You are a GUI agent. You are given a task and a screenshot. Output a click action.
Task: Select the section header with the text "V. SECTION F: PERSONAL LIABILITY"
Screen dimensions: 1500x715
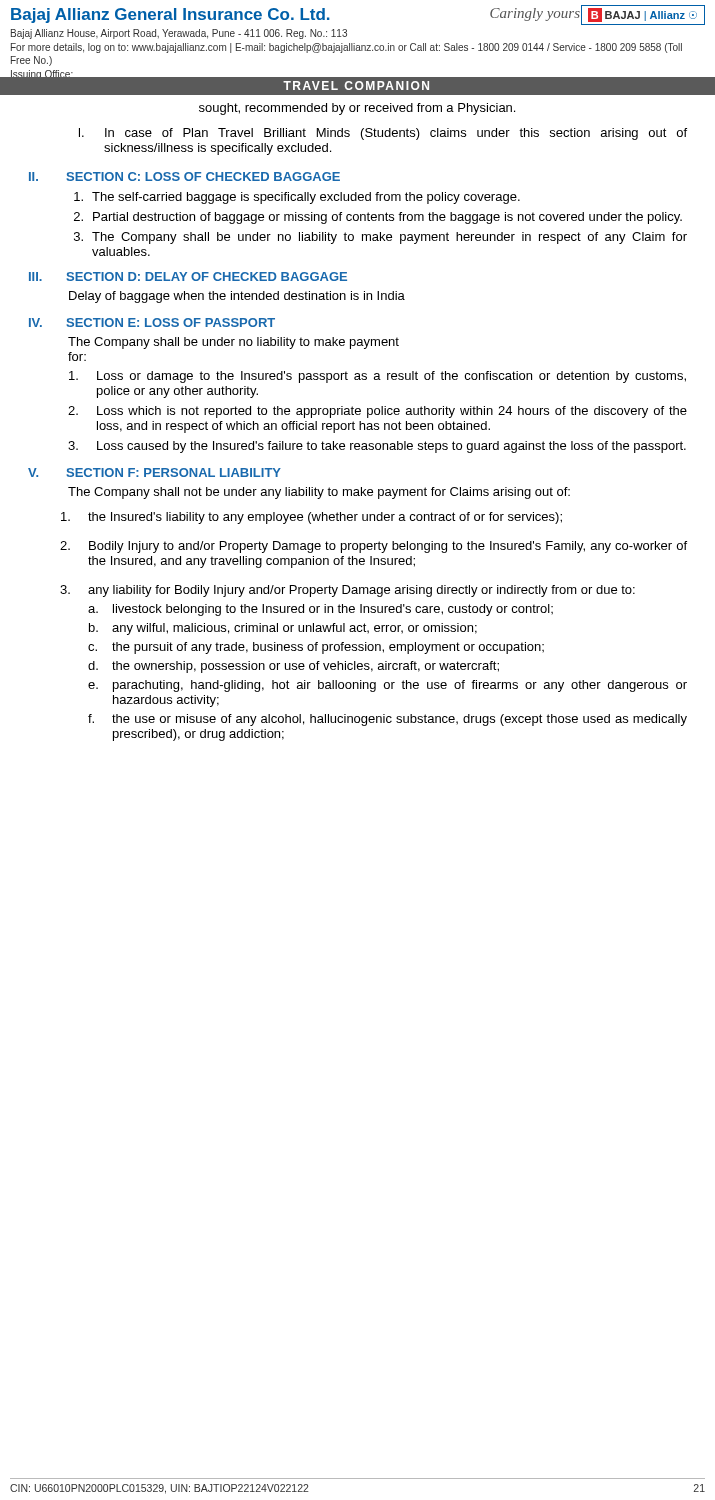point(155,472)
